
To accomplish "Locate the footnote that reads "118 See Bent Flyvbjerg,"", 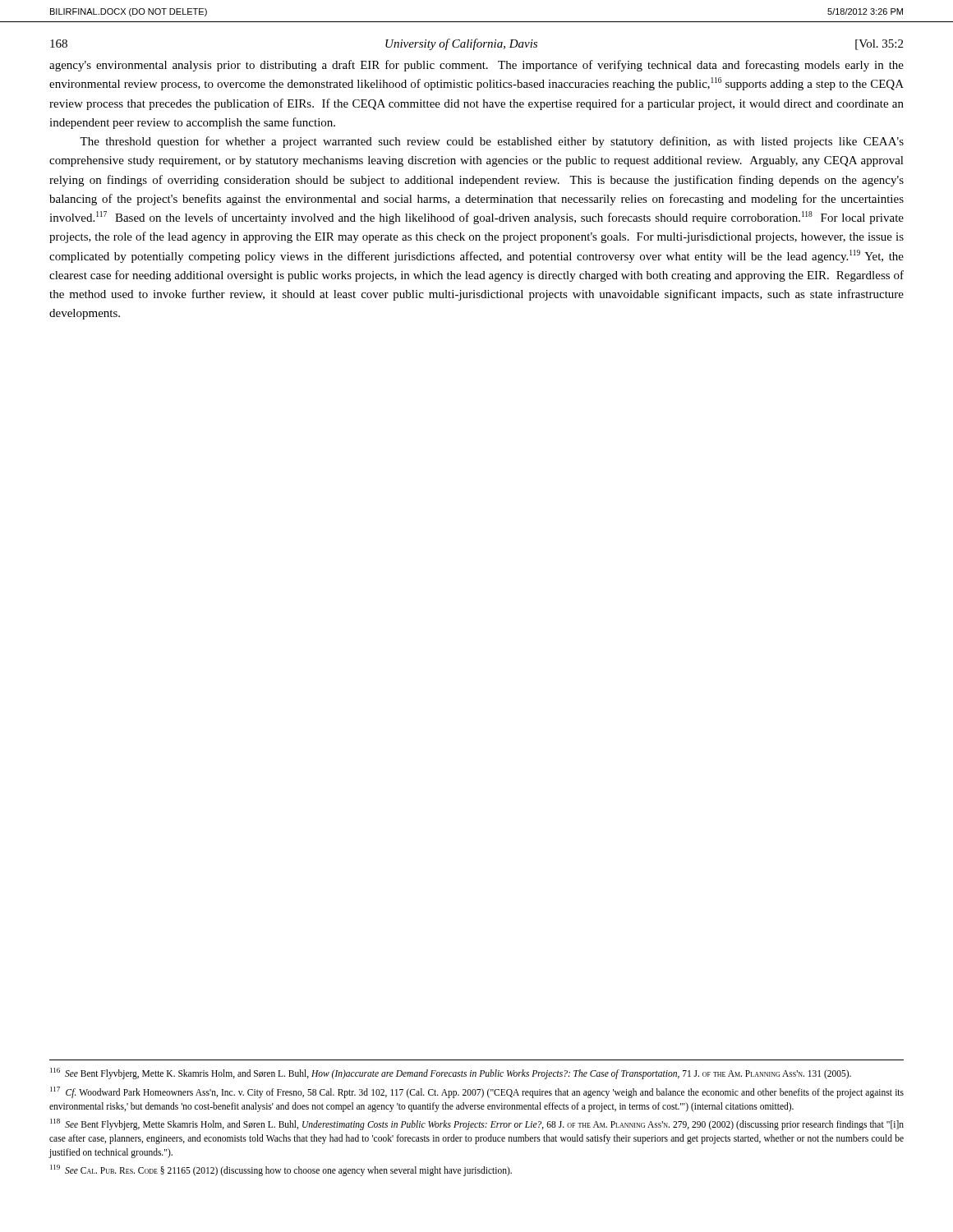I will [x=476, y=1138].
